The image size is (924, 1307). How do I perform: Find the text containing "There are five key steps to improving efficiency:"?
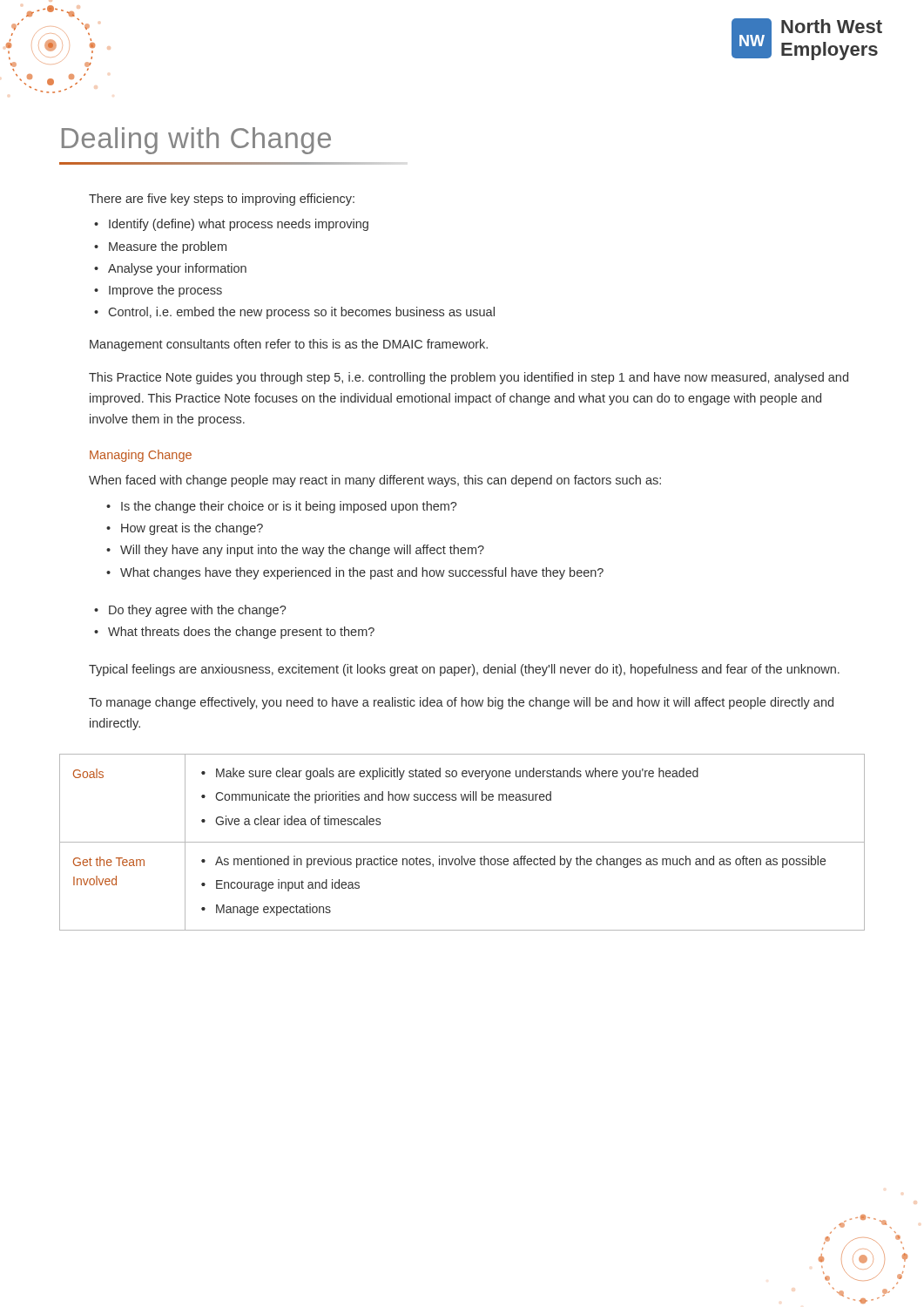point(222,198)
